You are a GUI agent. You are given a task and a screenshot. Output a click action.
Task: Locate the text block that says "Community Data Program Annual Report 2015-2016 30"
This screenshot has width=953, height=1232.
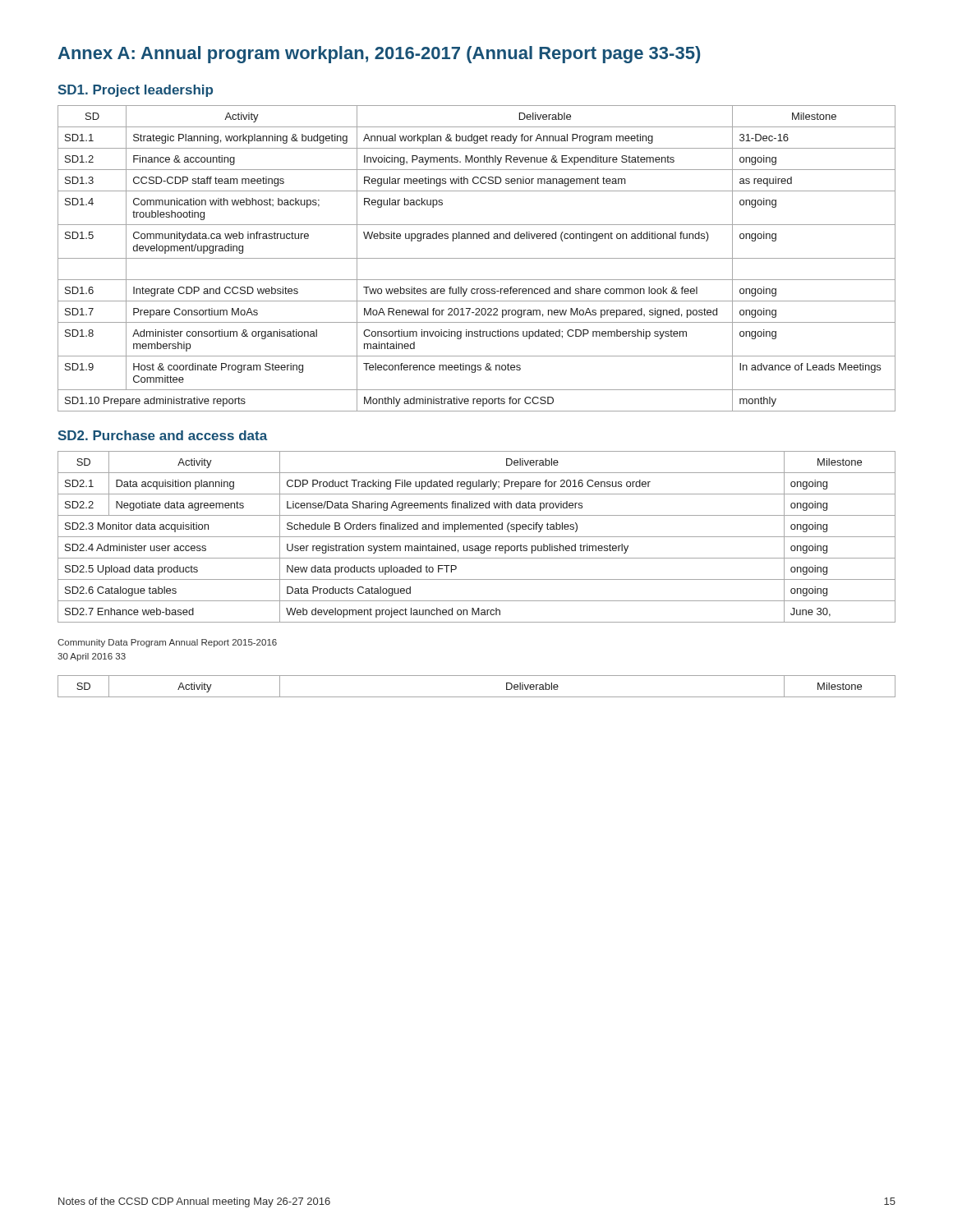point(167,649)
